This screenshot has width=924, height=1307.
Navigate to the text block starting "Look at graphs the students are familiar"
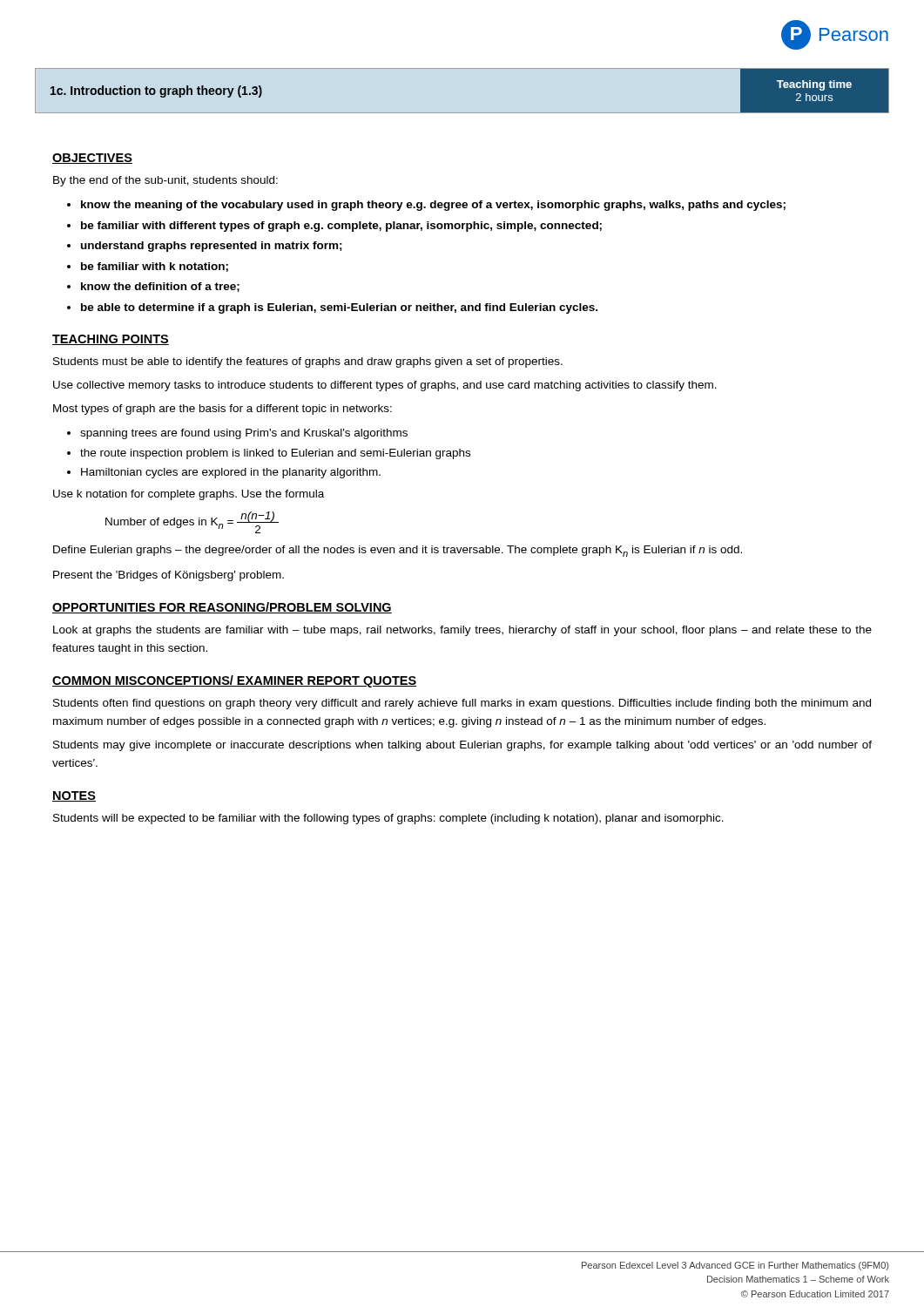(462, 639)
